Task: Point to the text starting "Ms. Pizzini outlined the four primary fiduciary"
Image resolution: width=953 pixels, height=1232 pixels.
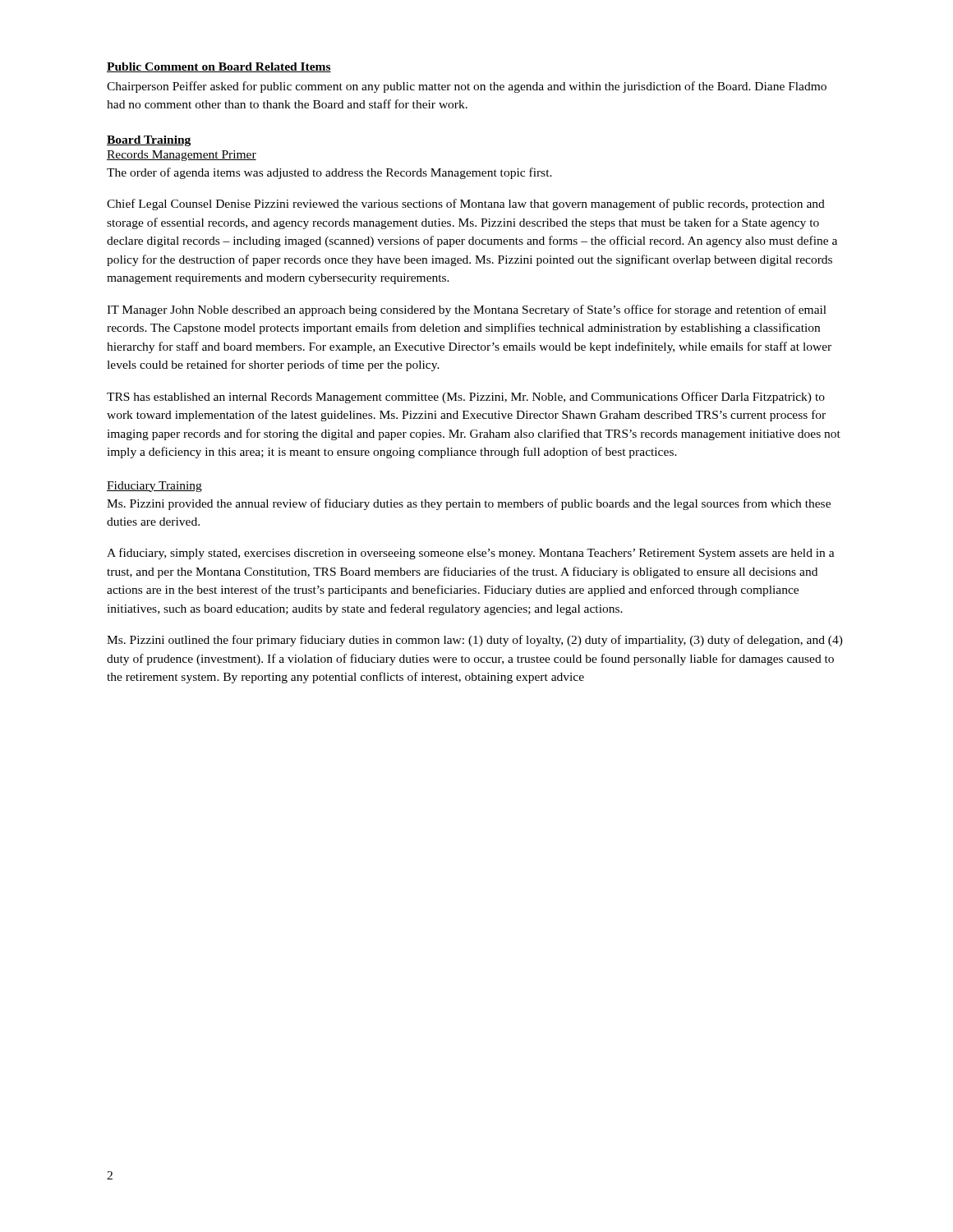Action: 475,658
